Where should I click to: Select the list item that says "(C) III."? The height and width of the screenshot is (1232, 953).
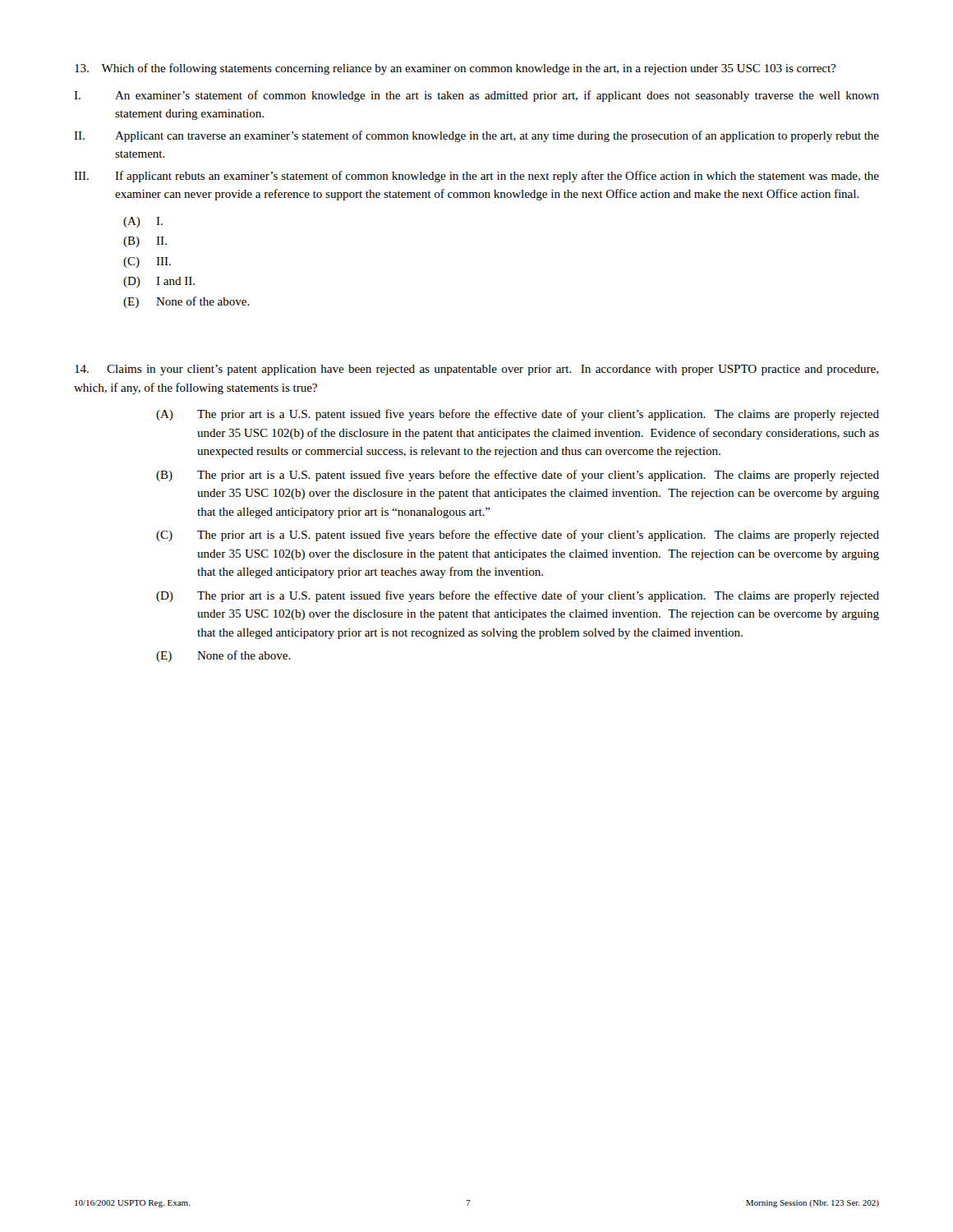[x=129, y=262]
